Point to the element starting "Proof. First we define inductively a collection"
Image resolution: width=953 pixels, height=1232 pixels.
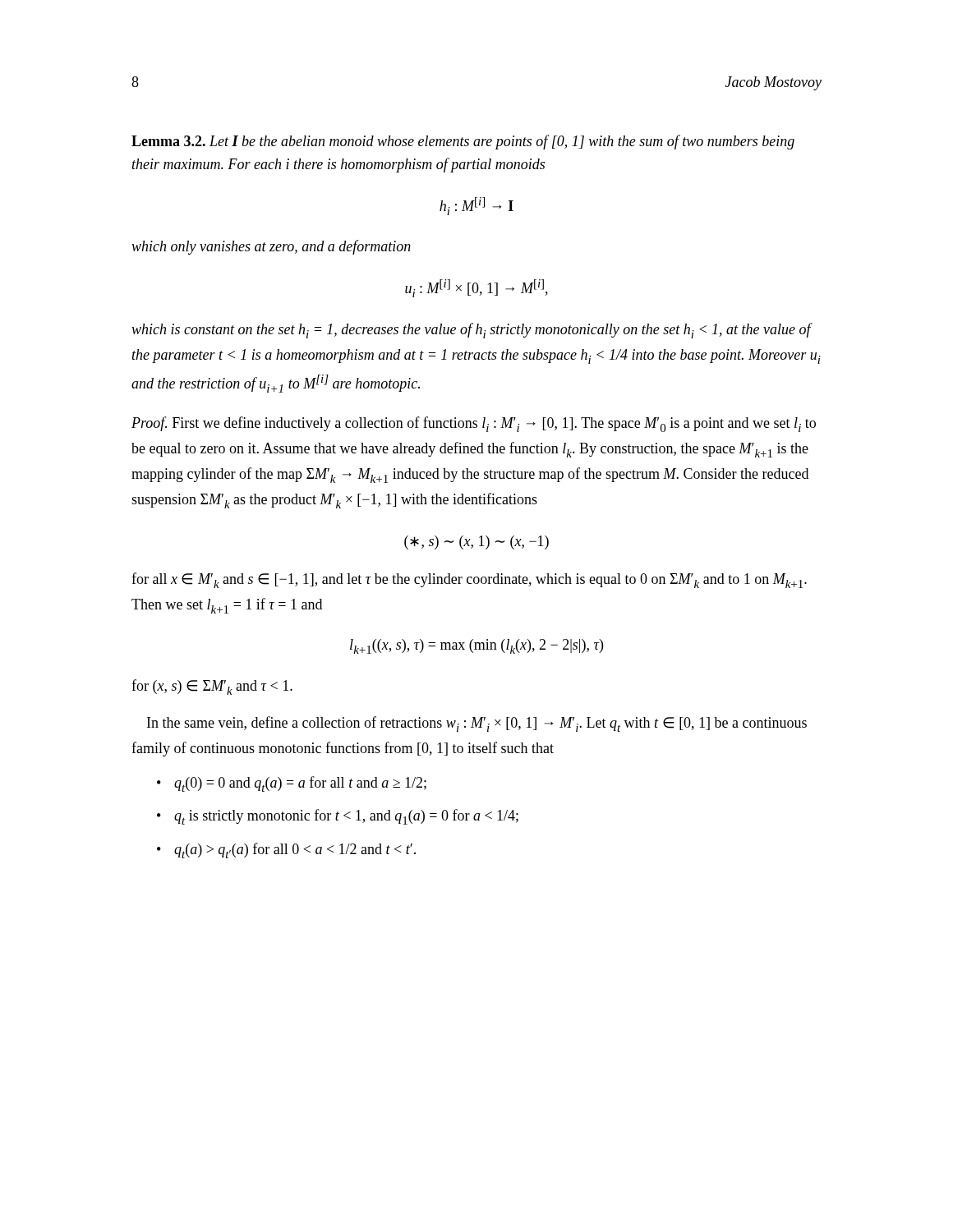(476, 463)
